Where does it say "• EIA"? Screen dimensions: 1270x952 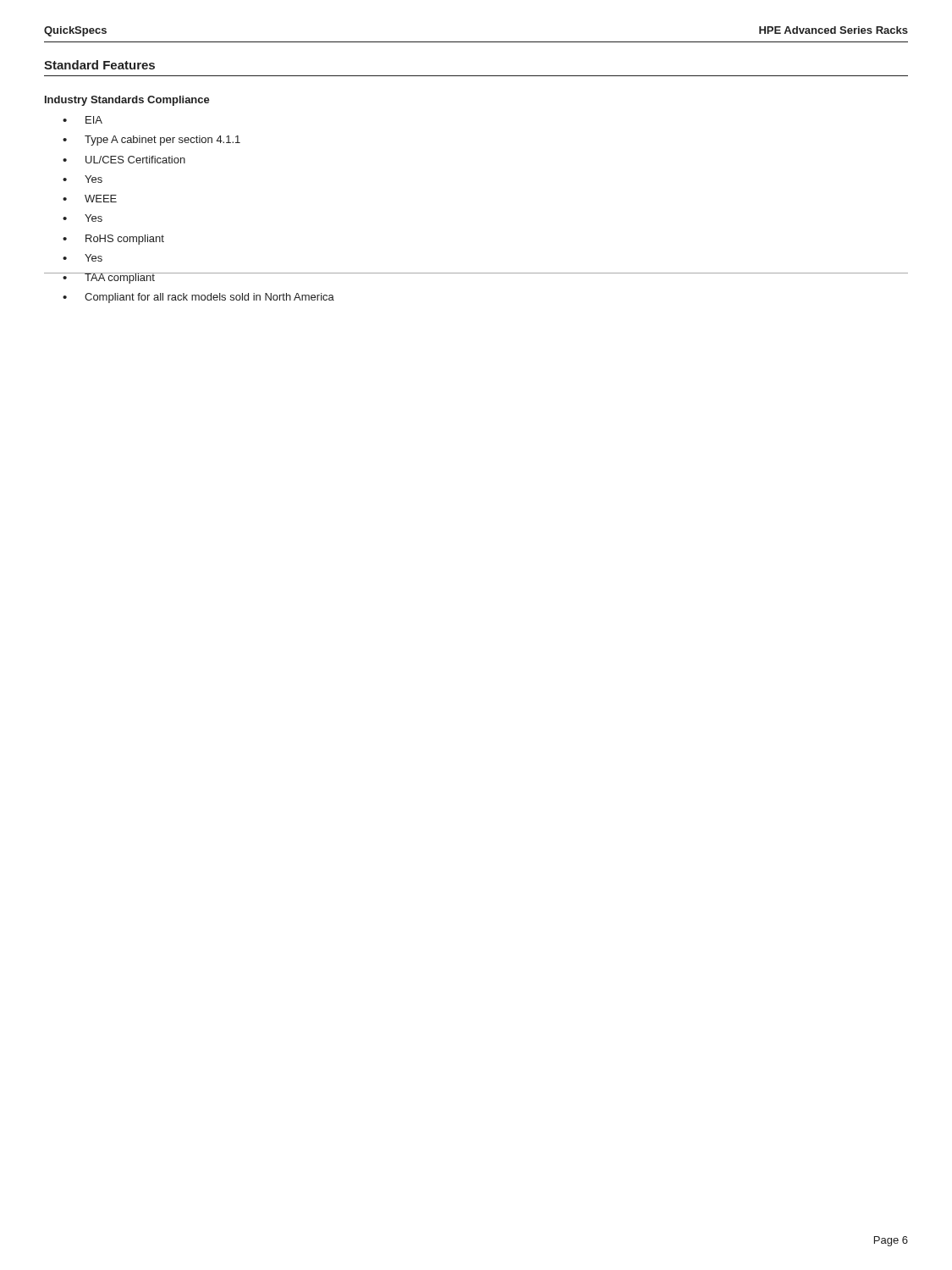[x=83, y=120]
